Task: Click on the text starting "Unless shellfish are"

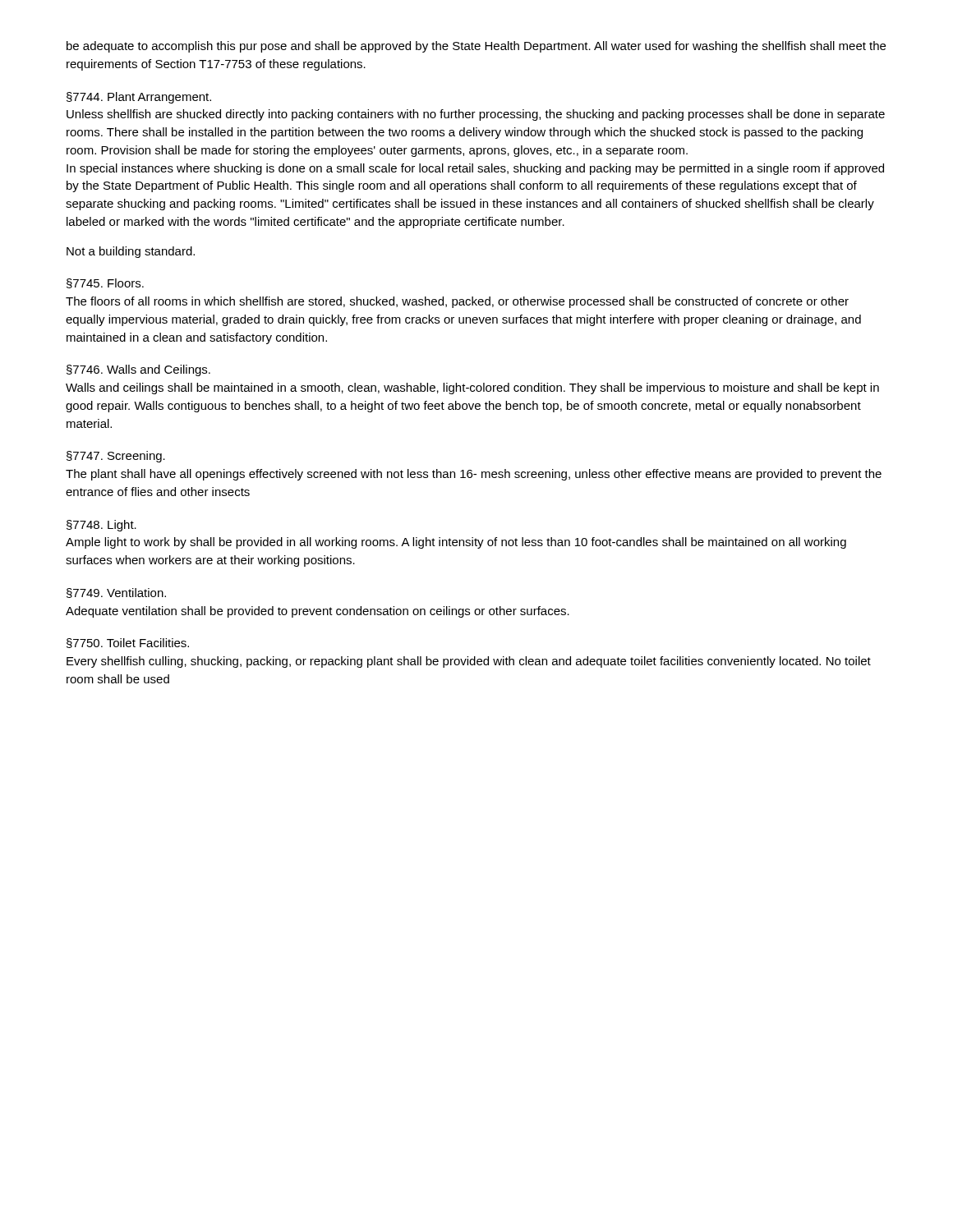Action: [475, 168]
